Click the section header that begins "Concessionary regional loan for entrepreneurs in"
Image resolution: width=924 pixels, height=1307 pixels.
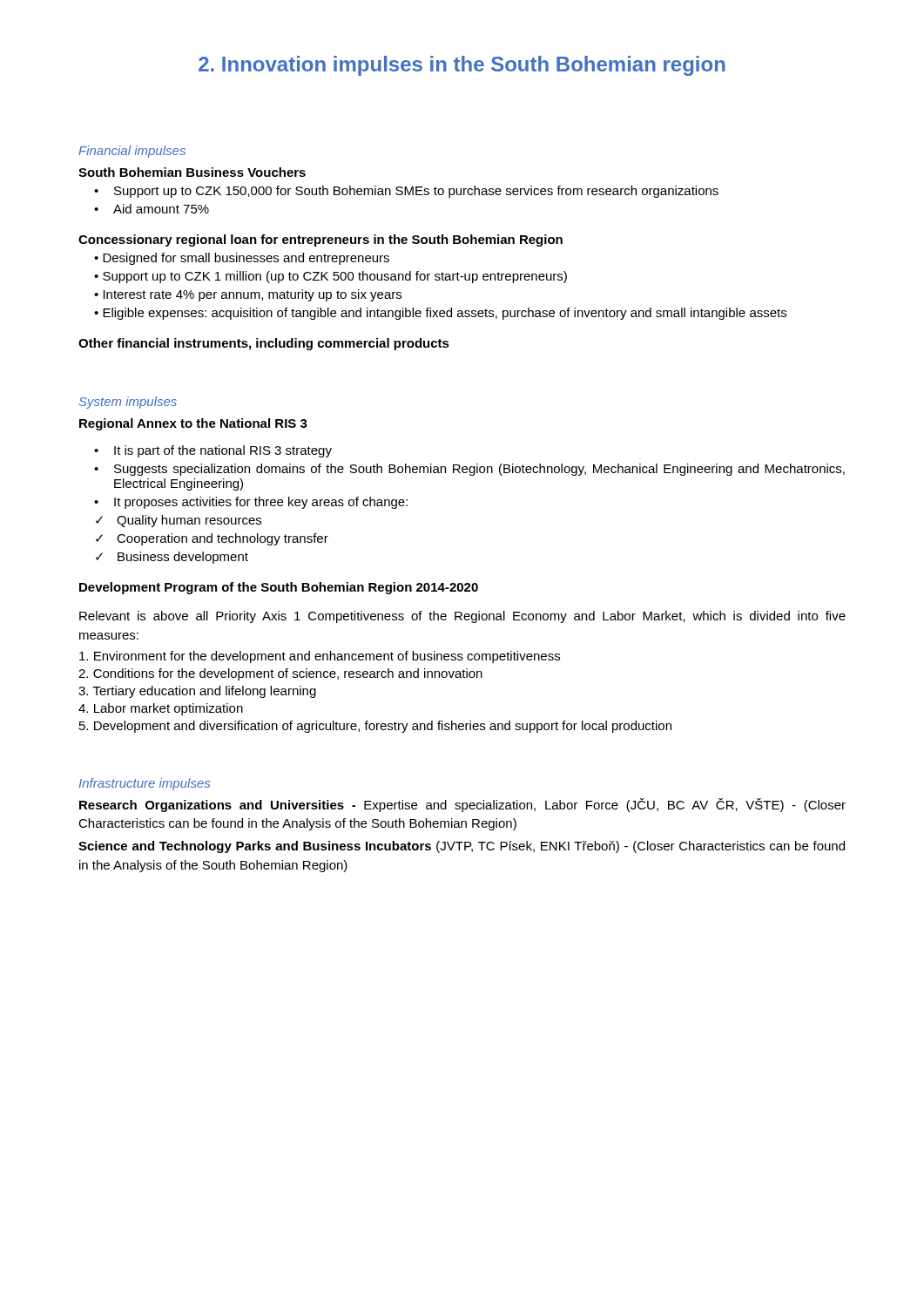(462, 239)
